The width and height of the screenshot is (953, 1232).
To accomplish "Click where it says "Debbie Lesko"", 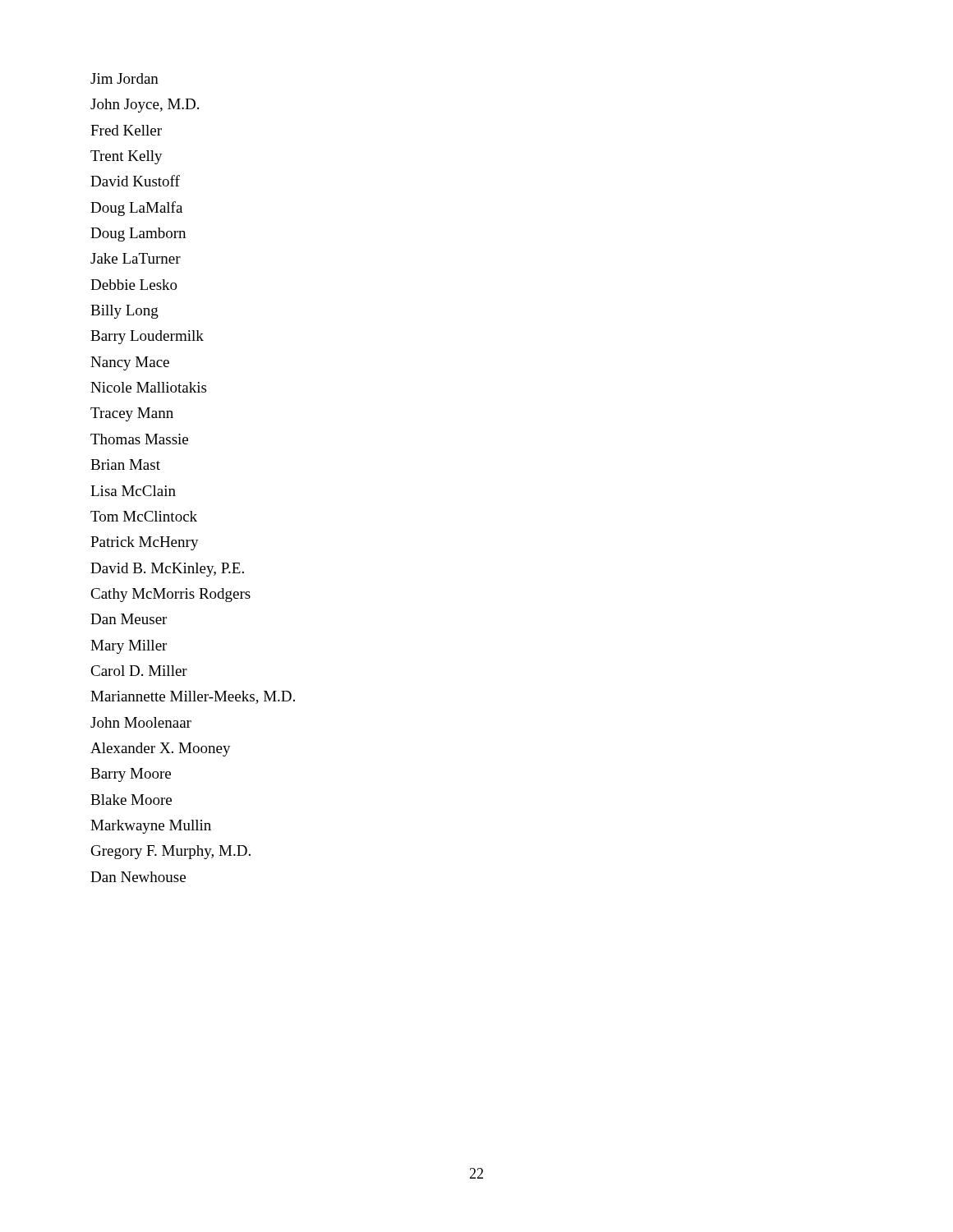I will [134, 284].
